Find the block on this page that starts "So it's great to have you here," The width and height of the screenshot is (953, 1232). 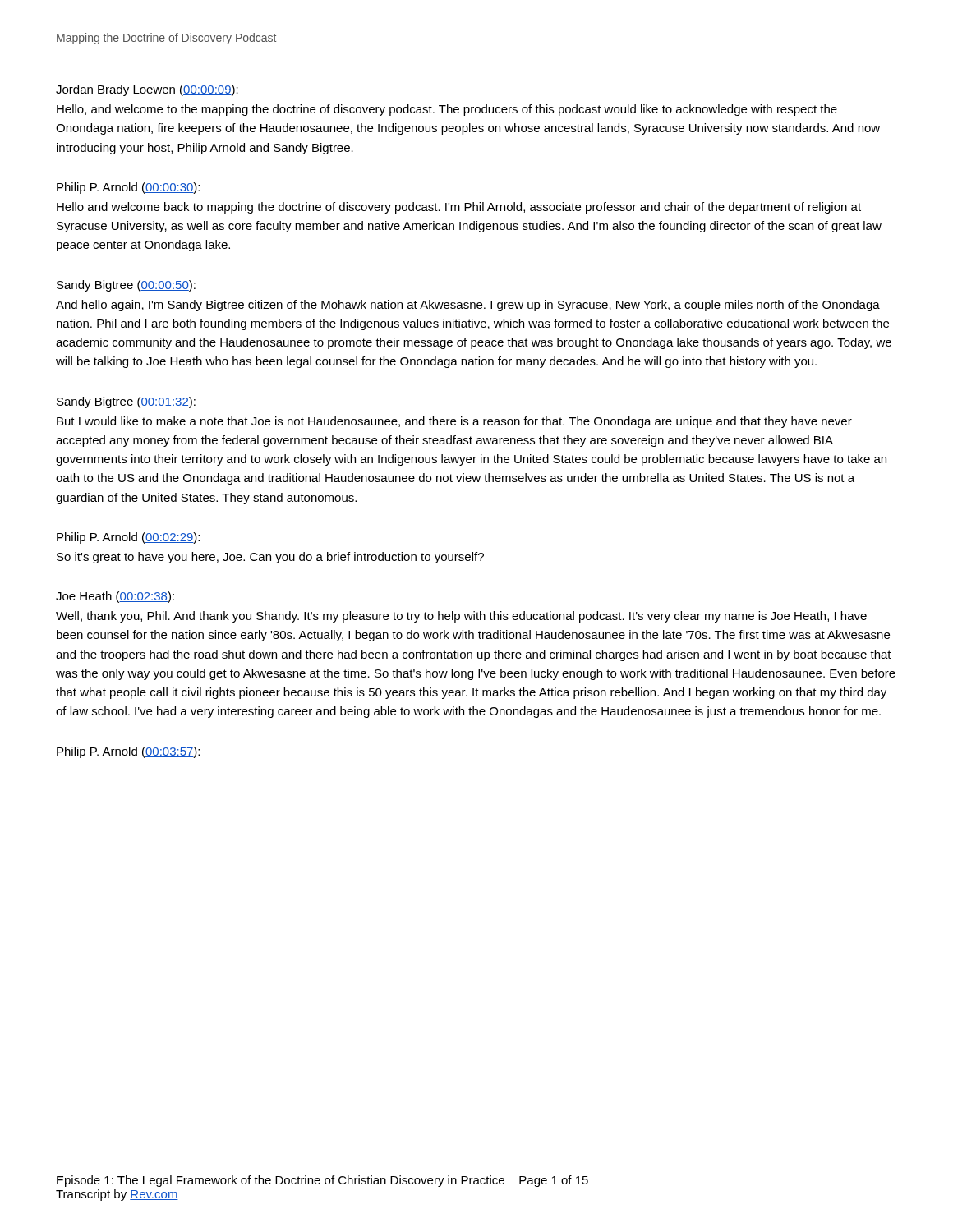tap(270, 556)
